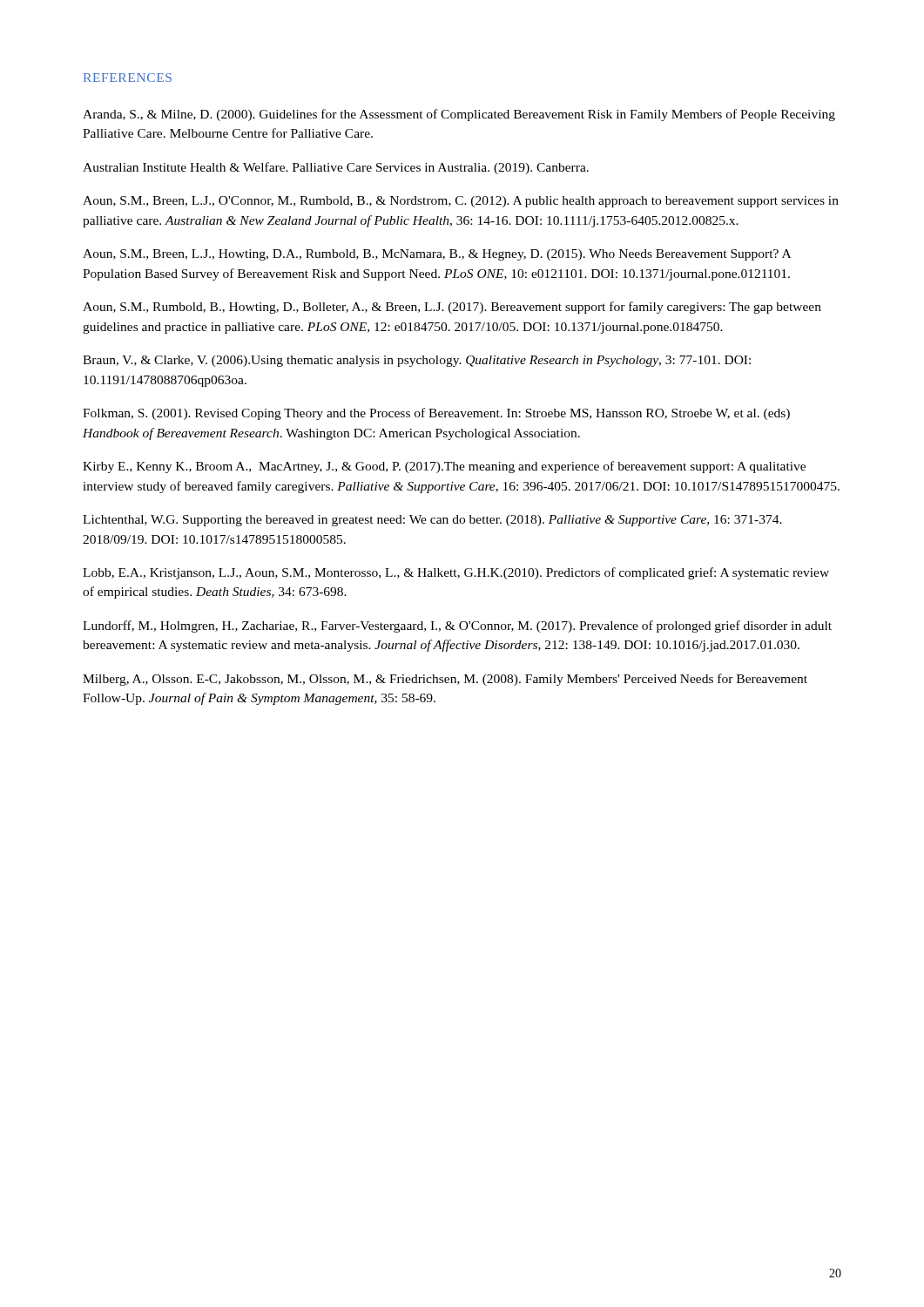Find the block starting "Kirby E., Kenny K., Broom"
The image size is (924, 1307).
pos(461,476)
